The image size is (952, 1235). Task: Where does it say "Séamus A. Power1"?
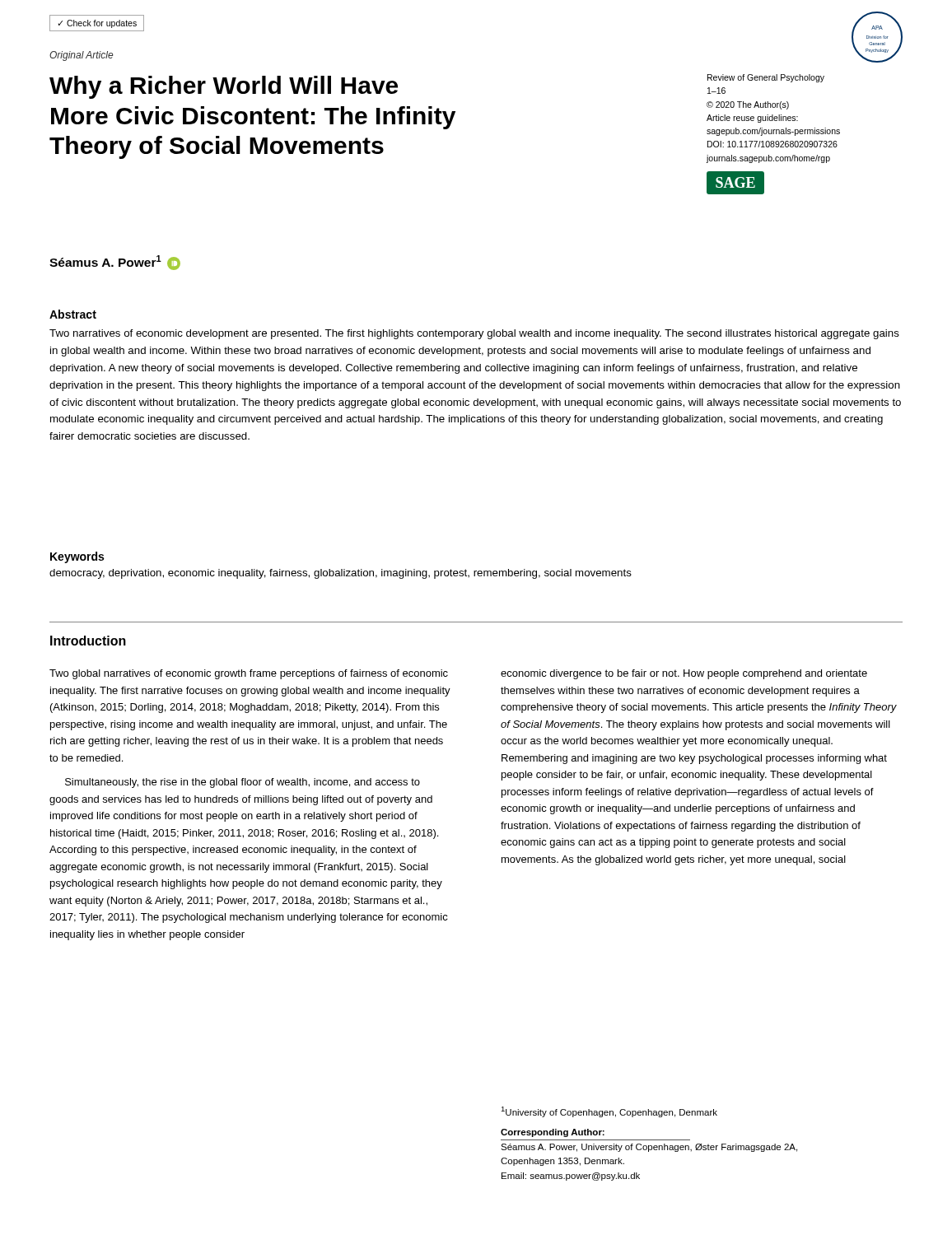click(115, 262)
